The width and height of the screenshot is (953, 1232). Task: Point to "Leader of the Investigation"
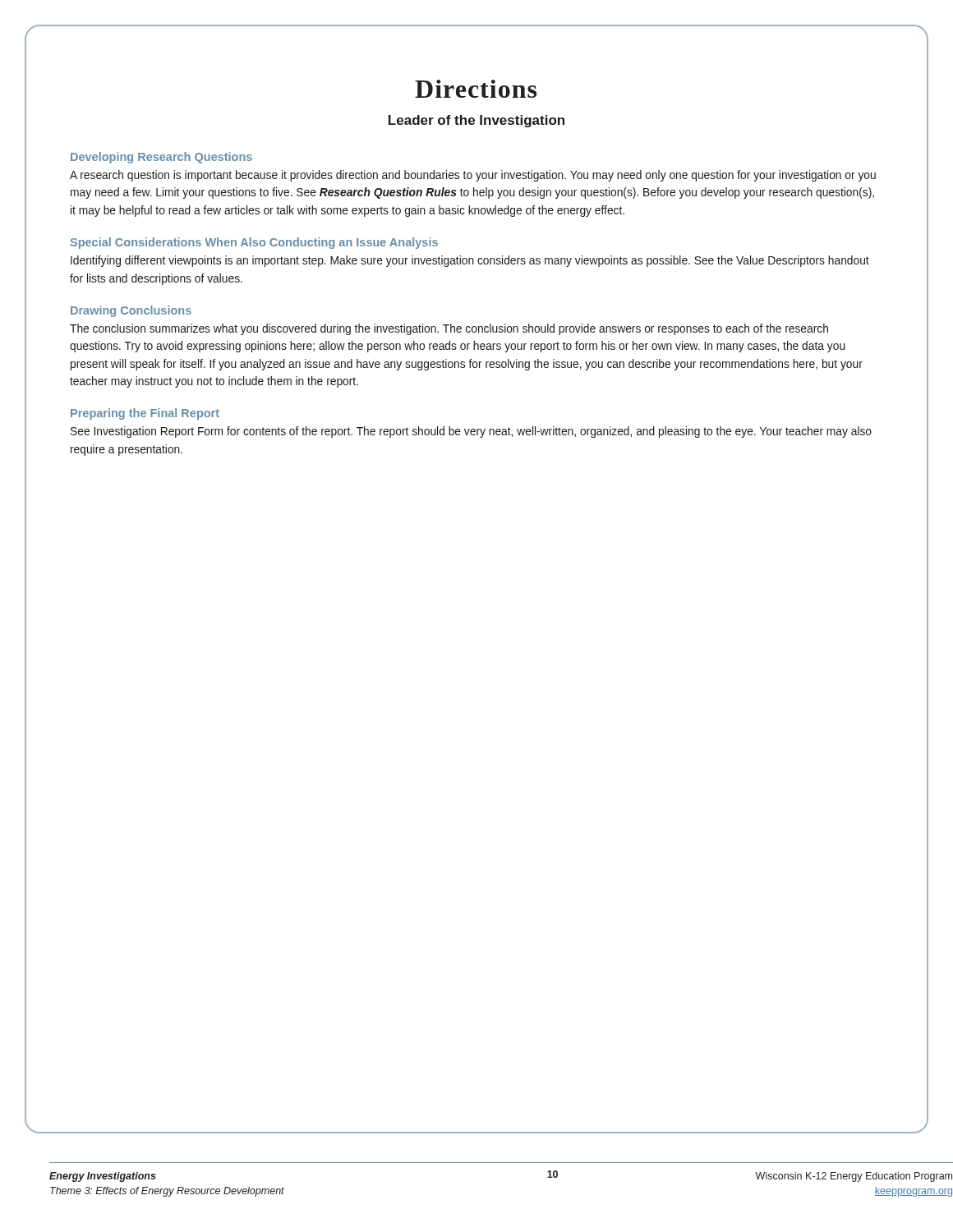(476, 122)
